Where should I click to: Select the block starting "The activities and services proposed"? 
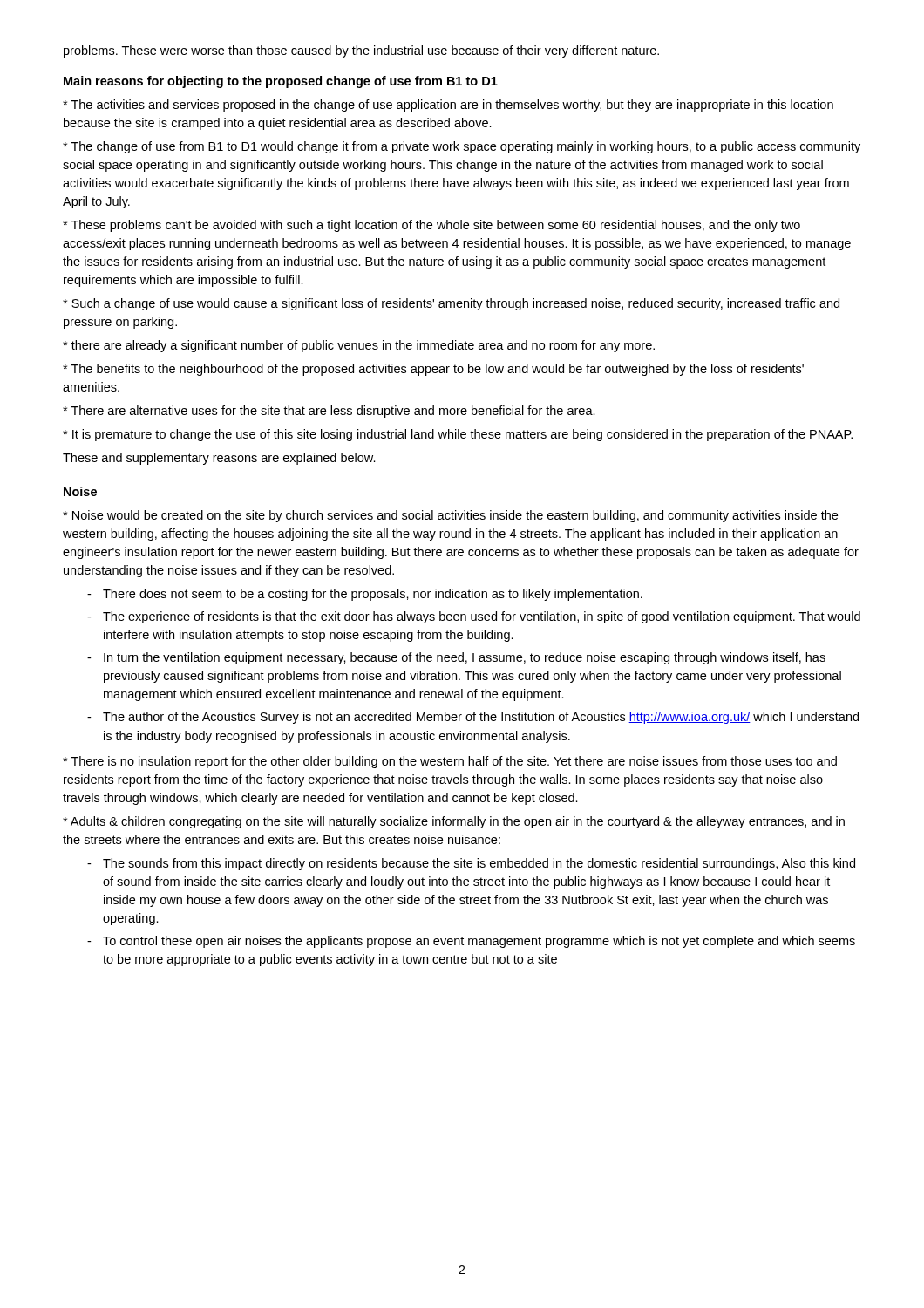coord(462,114)
